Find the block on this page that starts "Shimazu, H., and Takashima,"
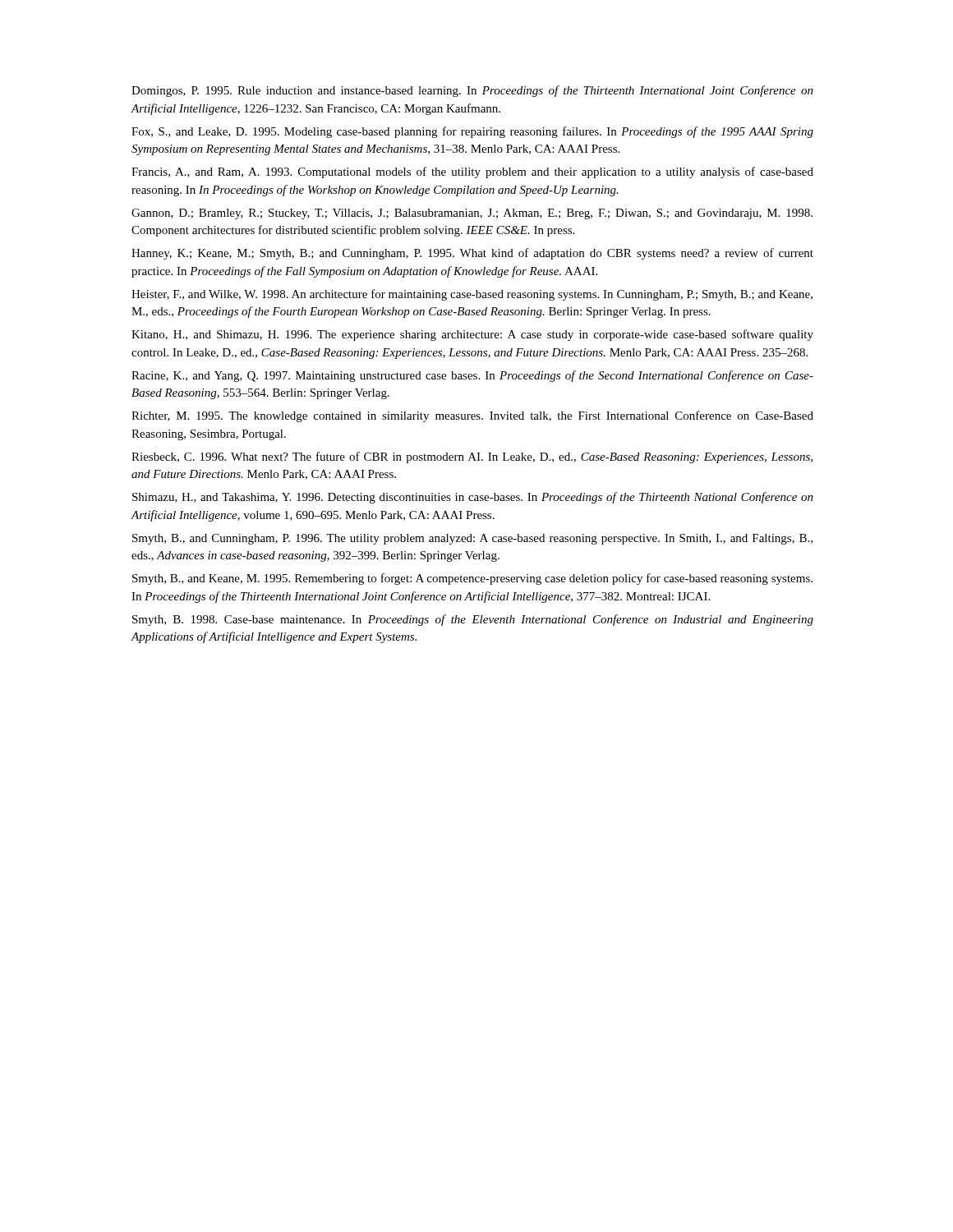 [x=472, y=507]
